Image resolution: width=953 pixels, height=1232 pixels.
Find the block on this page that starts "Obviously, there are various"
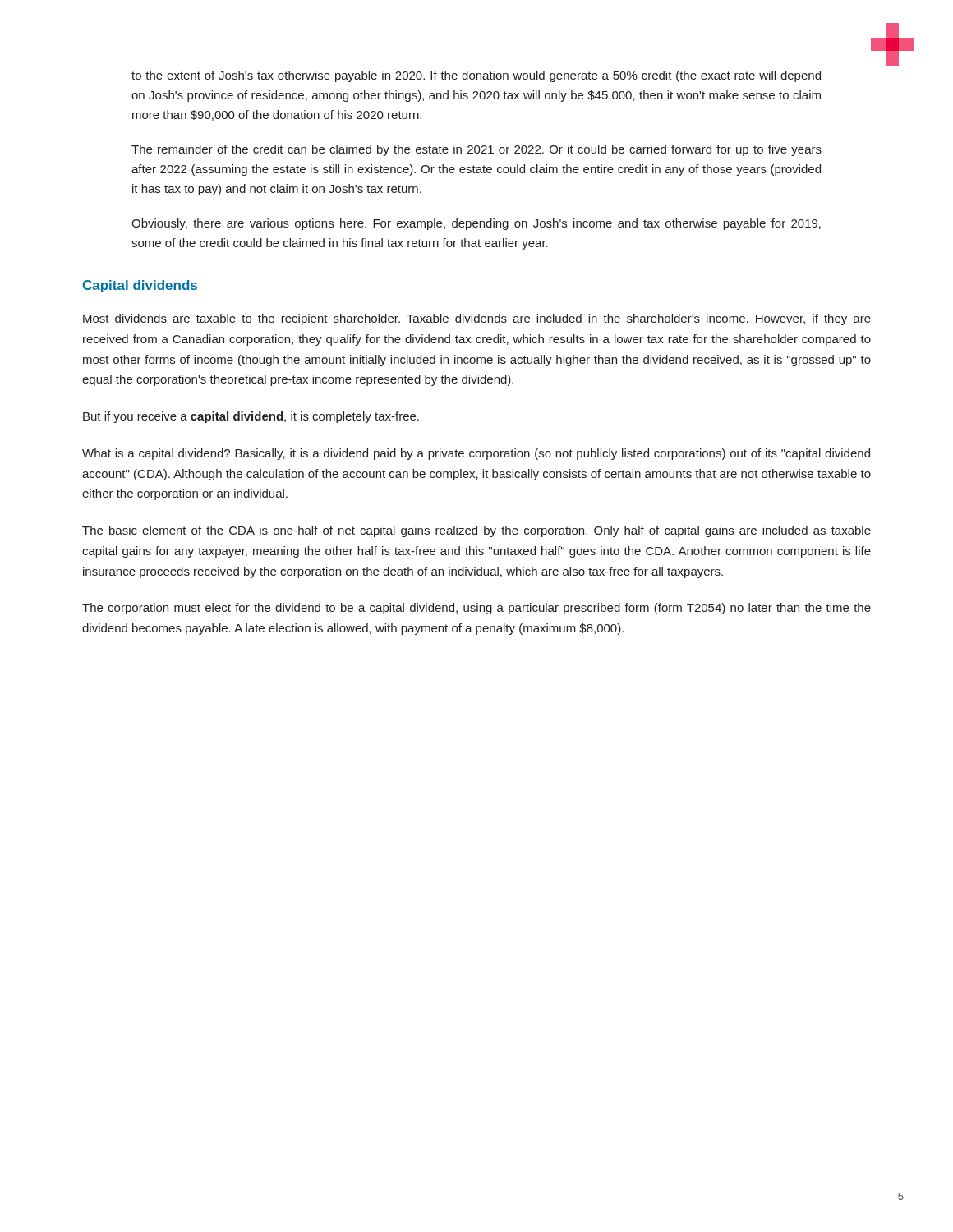(476, 233)
